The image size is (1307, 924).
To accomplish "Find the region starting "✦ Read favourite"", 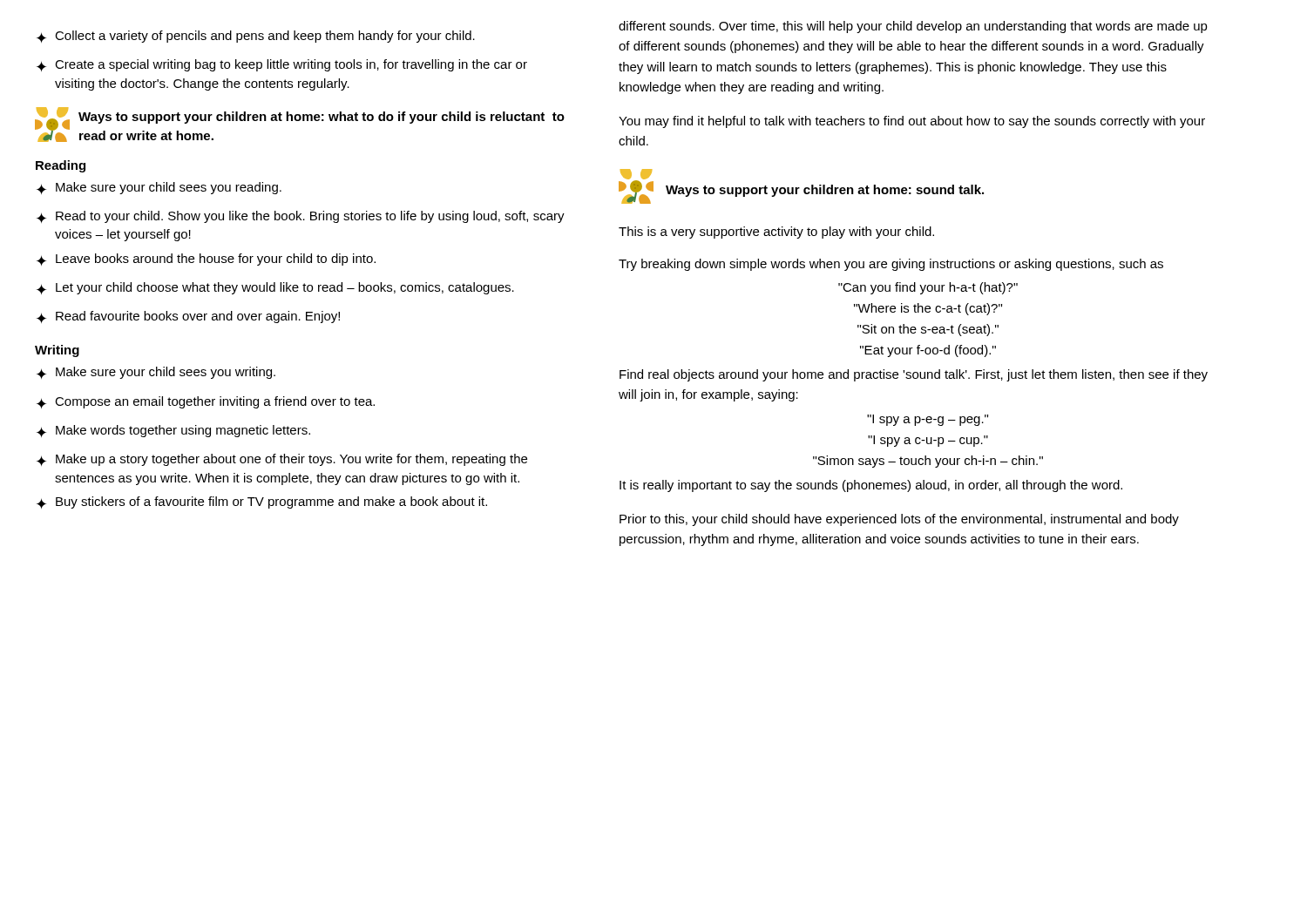I will pyautogui.click(x=301, y=319).
